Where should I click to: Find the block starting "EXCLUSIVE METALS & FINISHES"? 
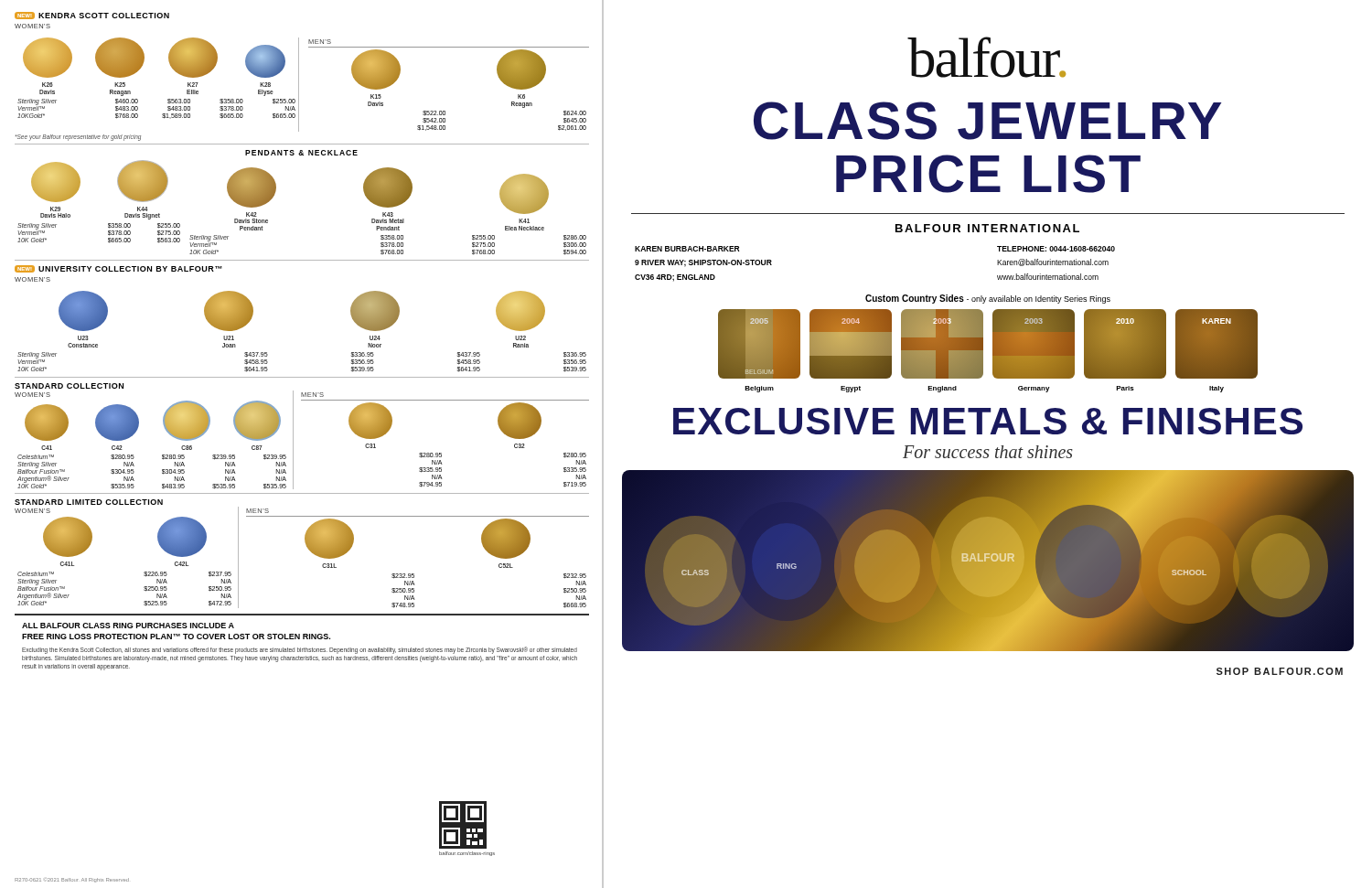(988, 422)
